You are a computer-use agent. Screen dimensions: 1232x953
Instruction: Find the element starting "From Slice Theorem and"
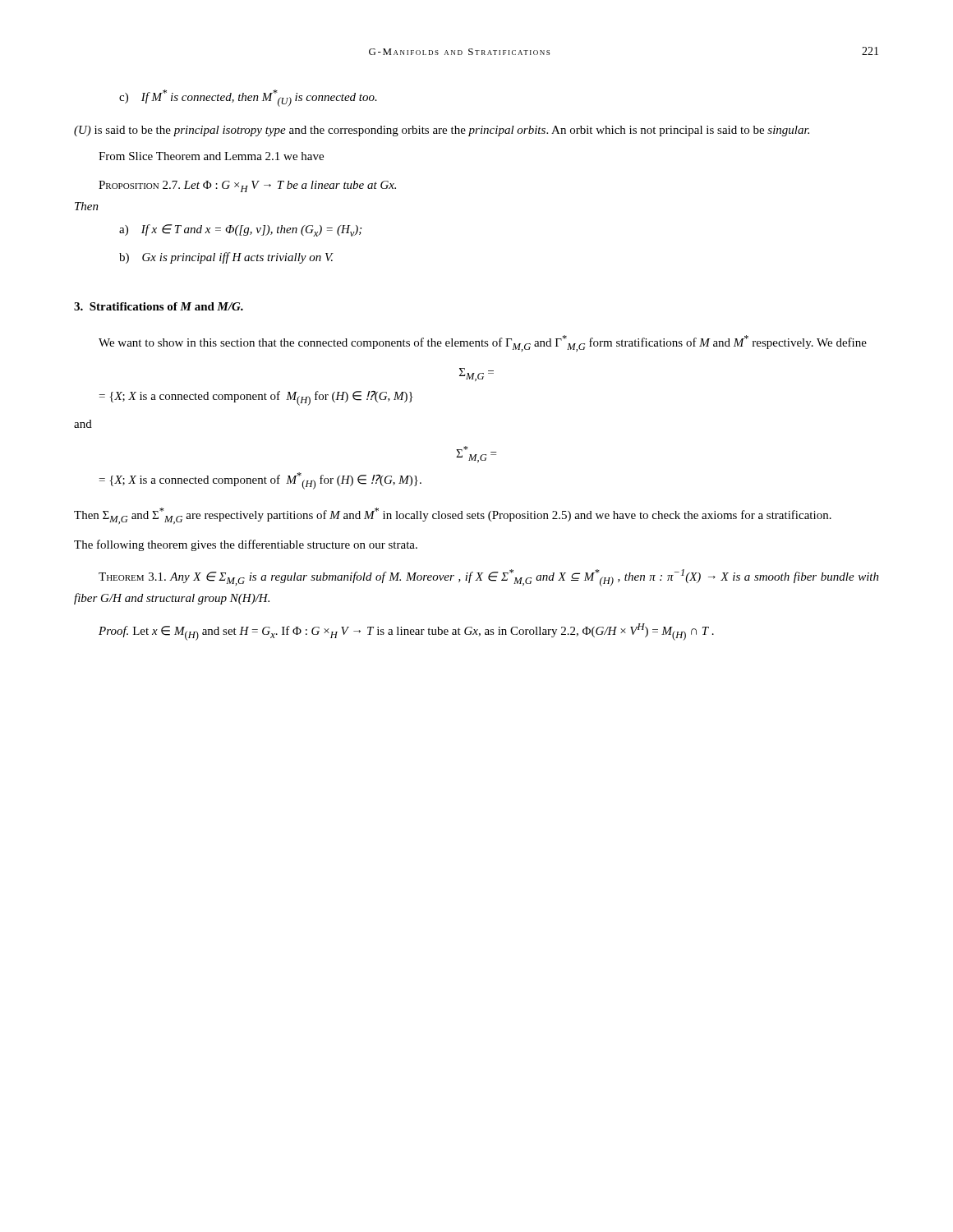211,156
